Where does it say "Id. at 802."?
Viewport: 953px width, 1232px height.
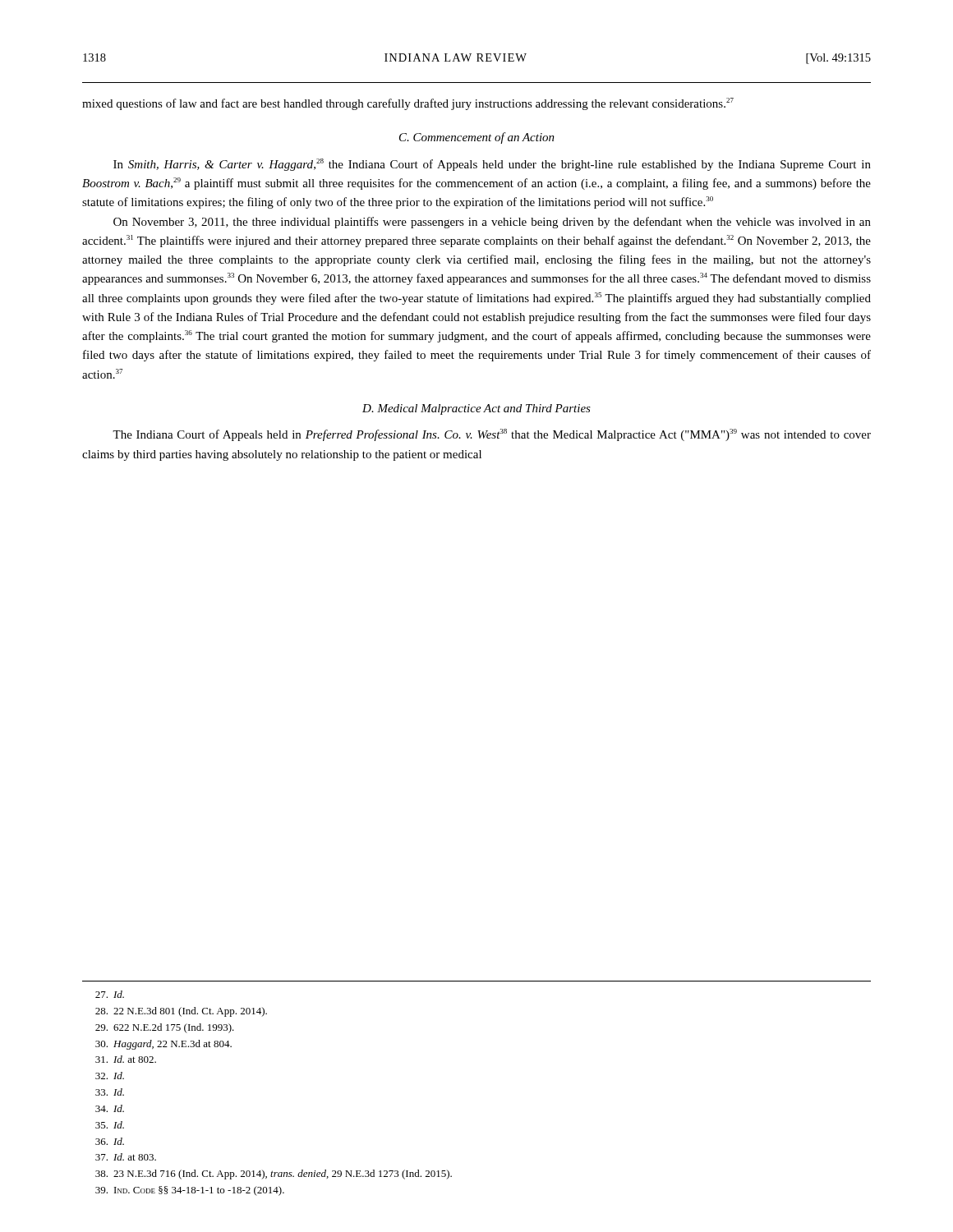[119, 1060]
